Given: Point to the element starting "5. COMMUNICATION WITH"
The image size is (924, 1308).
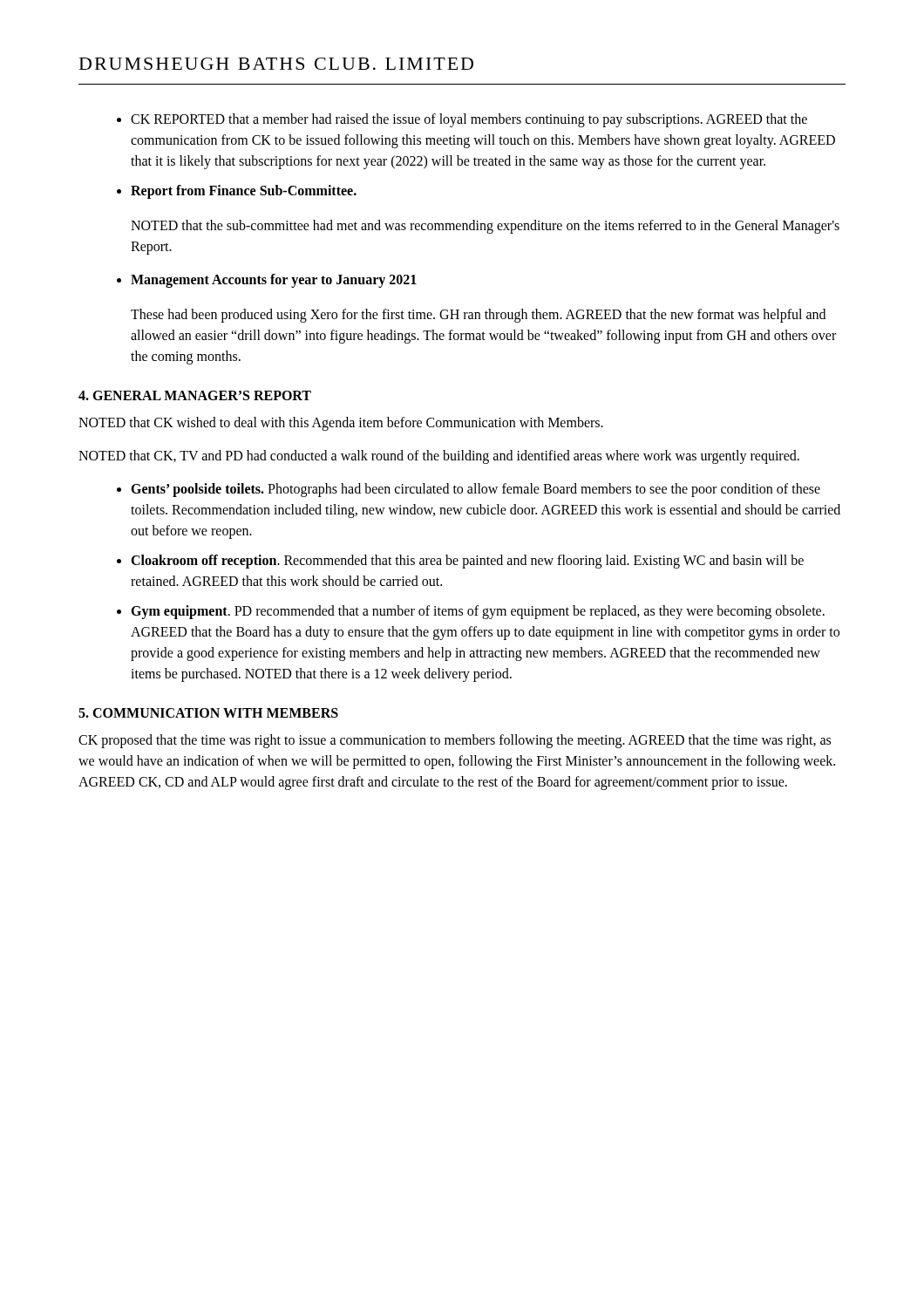Looking at the screenshot, I should pyautogui.click(x=208, y=713).
